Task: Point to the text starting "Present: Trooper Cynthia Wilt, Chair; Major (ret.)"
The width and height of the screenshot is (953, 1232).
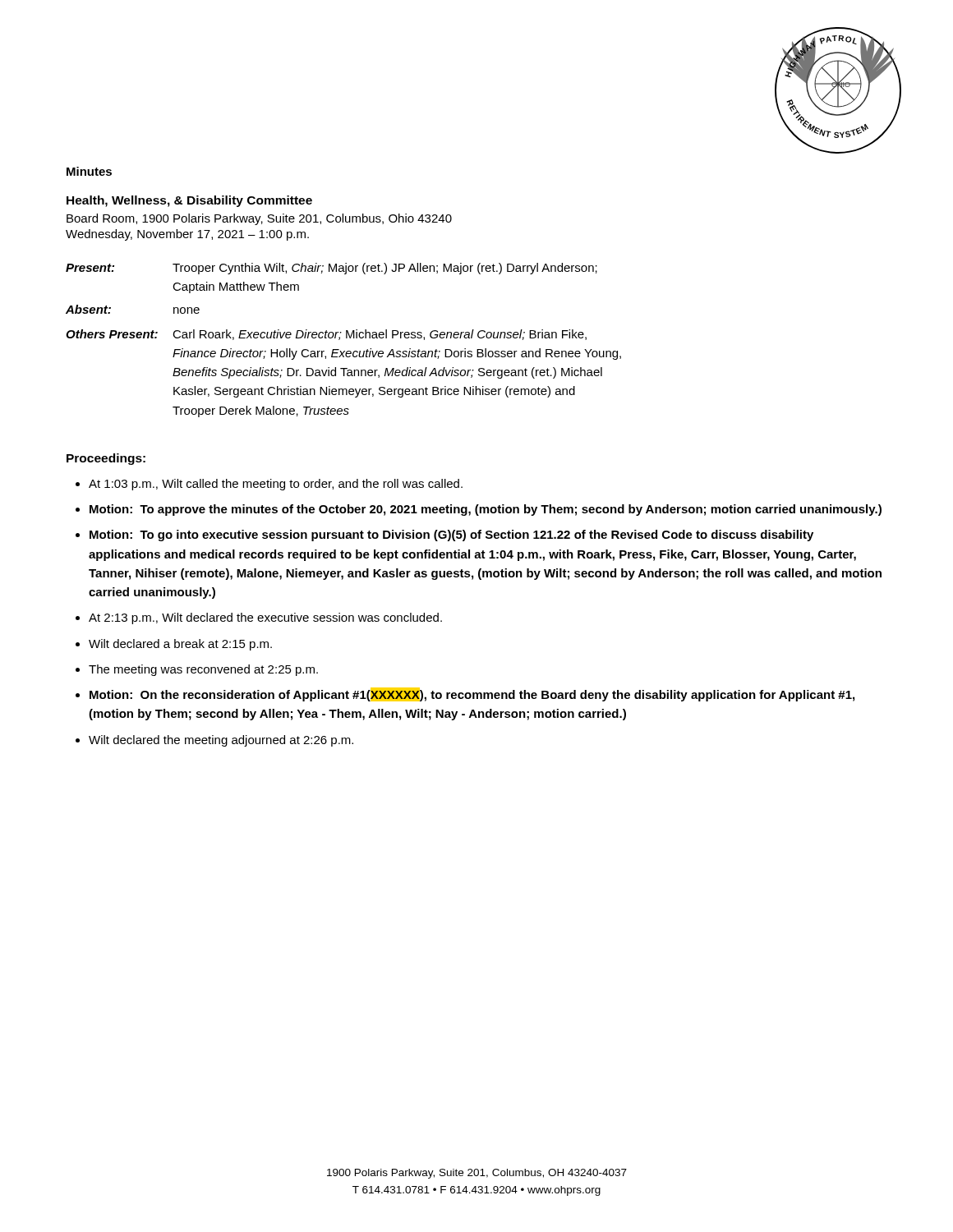Action: [476, 277]
